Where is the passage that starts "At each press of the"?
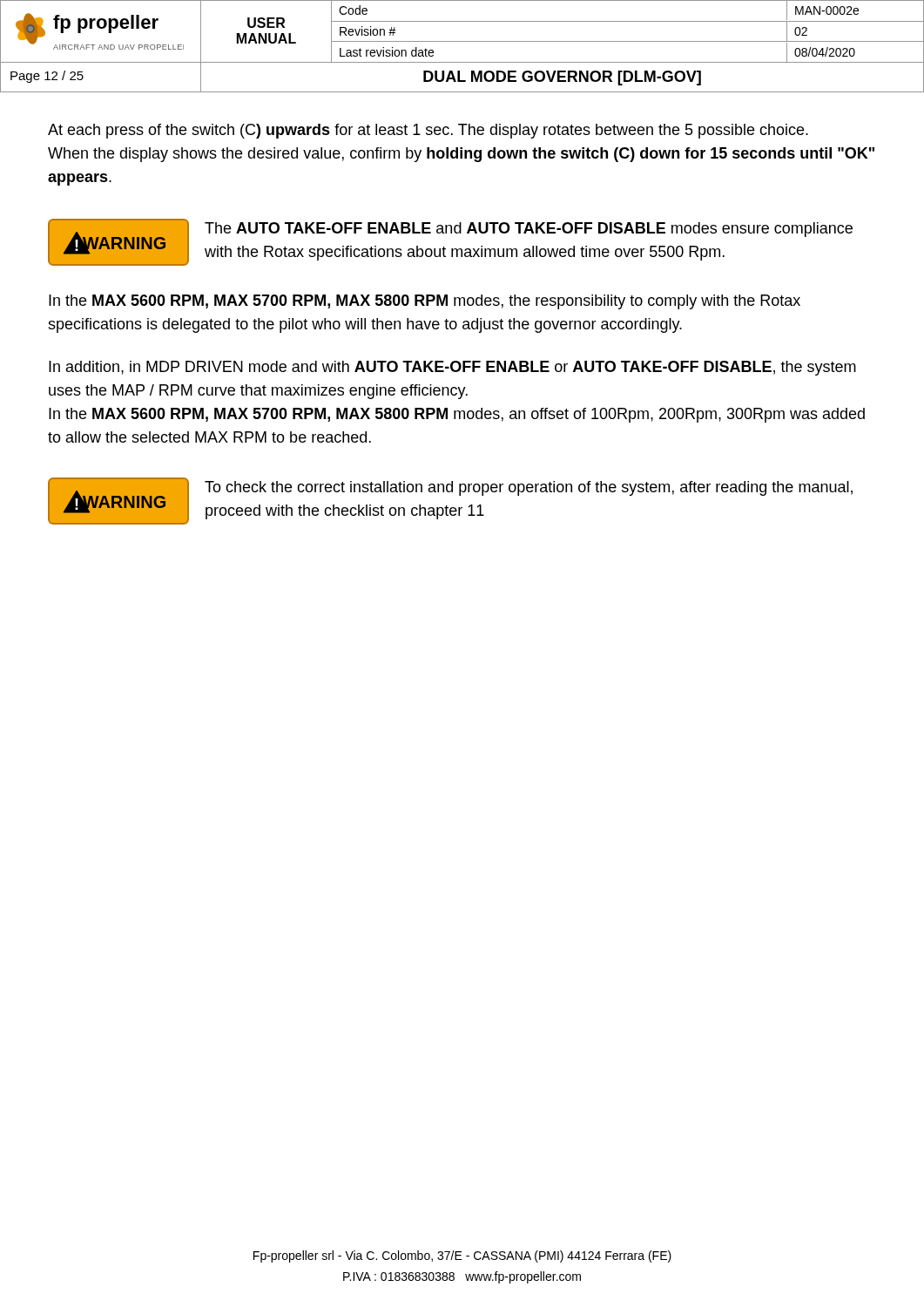Screen dimensions: 1307x924 (462, 153)
